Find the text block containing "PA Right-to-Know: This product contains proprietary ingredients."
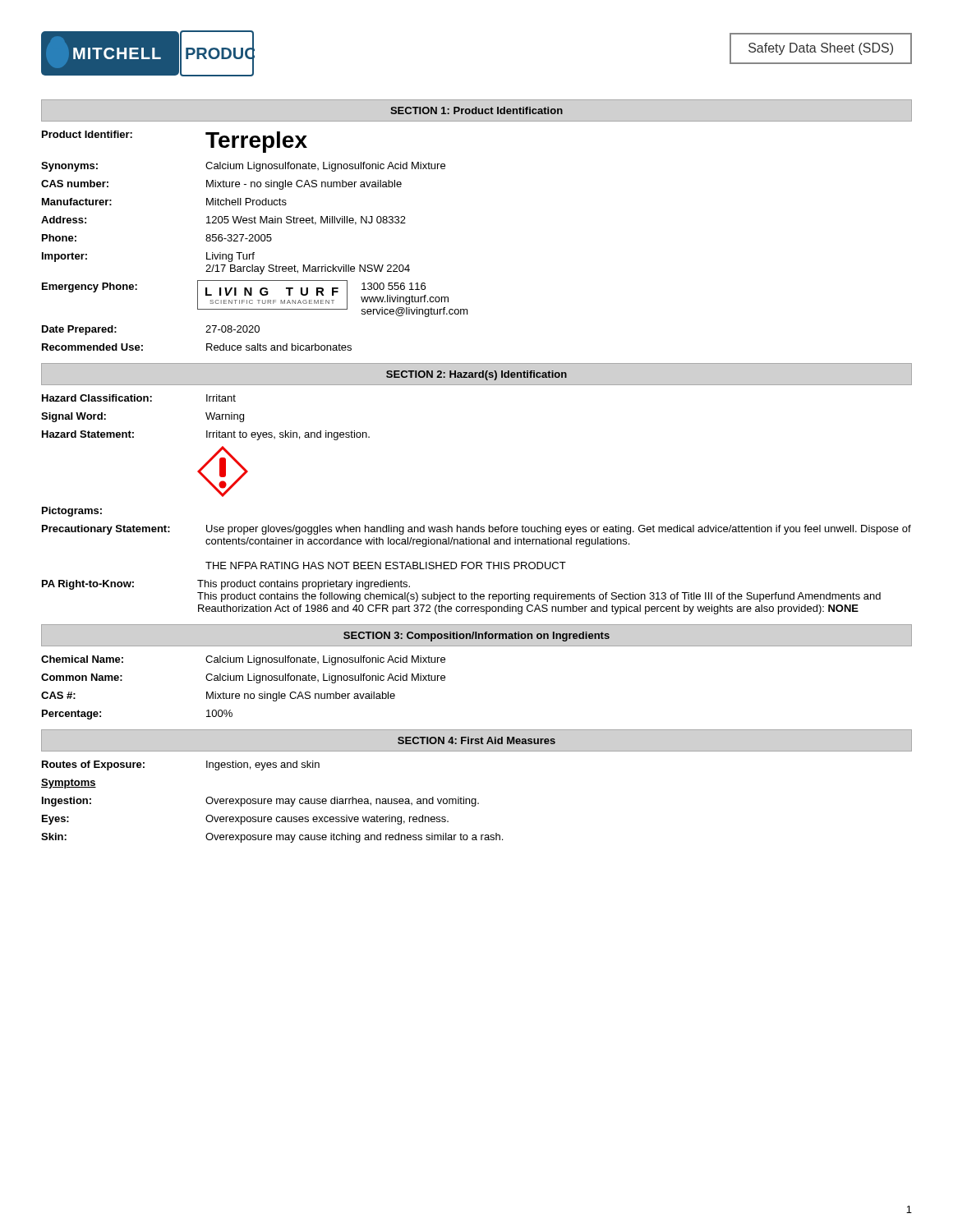 476,596
